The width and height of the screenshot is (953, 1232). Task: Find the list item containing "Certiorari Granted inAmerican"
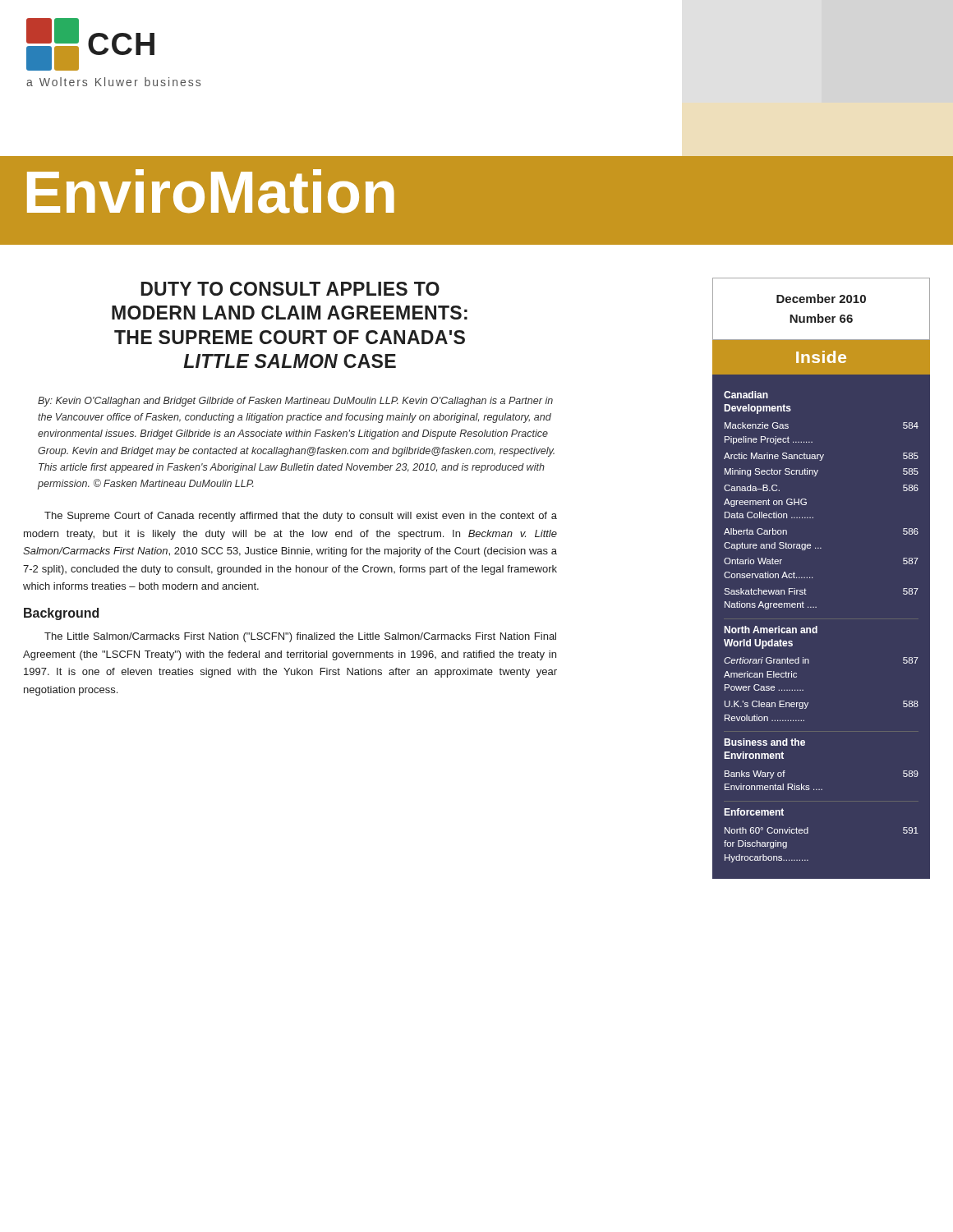(x=769, y=661)
